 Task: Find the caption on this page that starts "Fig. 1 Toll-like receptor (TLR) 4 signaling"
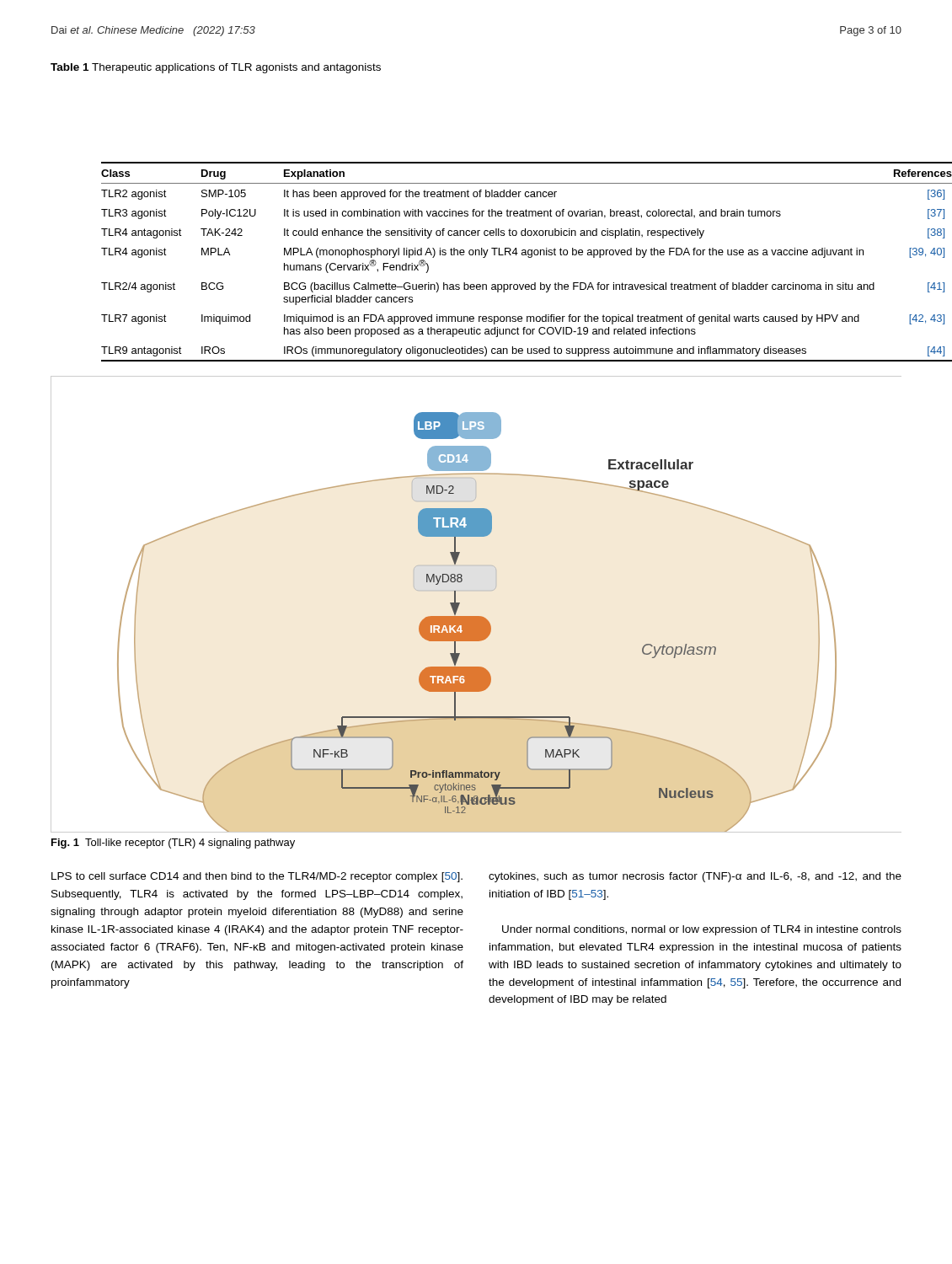point(173,842)
